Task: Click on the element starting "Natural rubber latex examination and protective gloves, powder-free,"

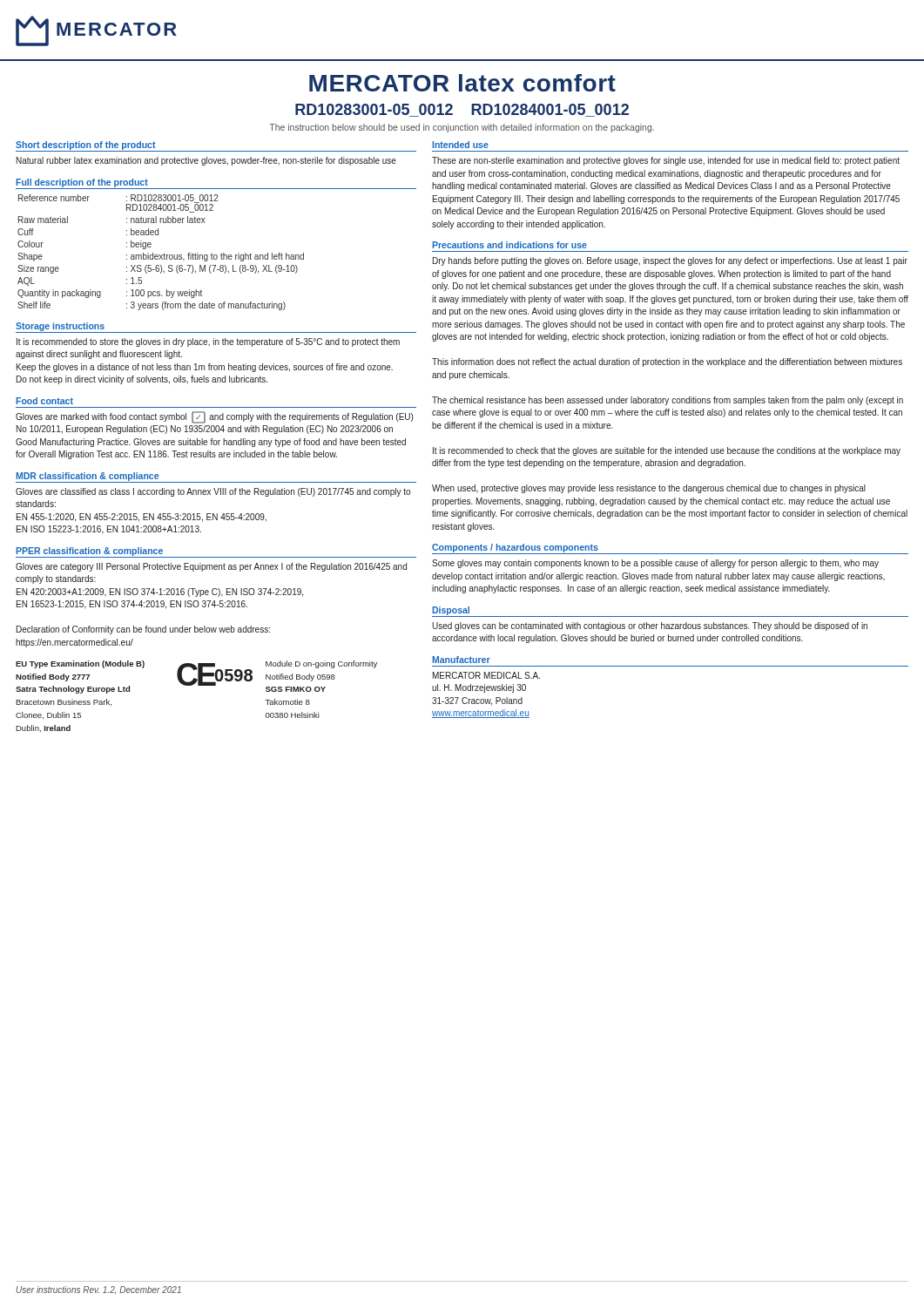Action: point(206,161)
